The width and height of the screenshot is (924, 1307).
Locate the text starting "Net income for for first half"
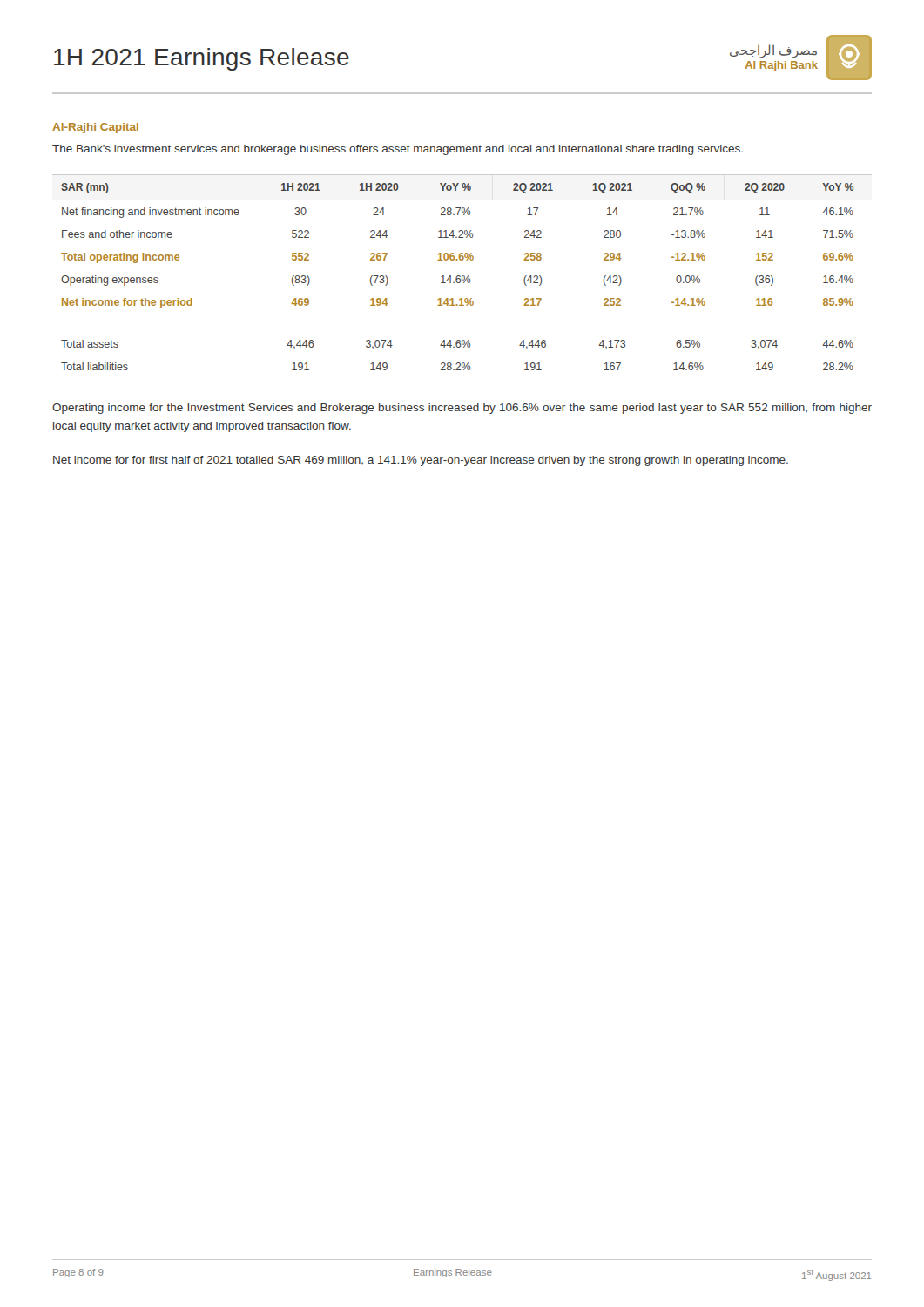click(421, 459)
